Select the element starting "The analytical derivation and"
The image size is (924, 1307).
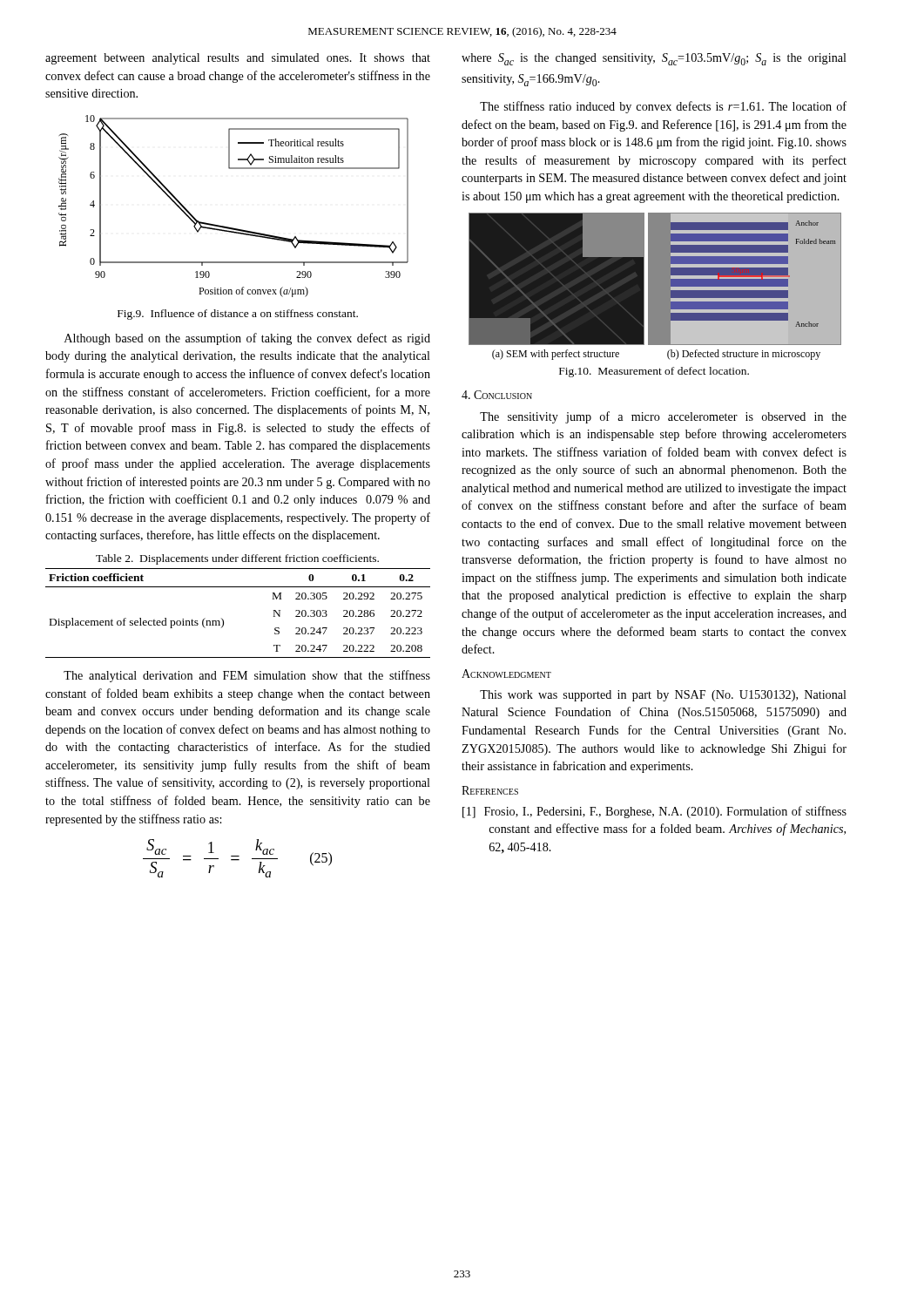tap(238, 747)
